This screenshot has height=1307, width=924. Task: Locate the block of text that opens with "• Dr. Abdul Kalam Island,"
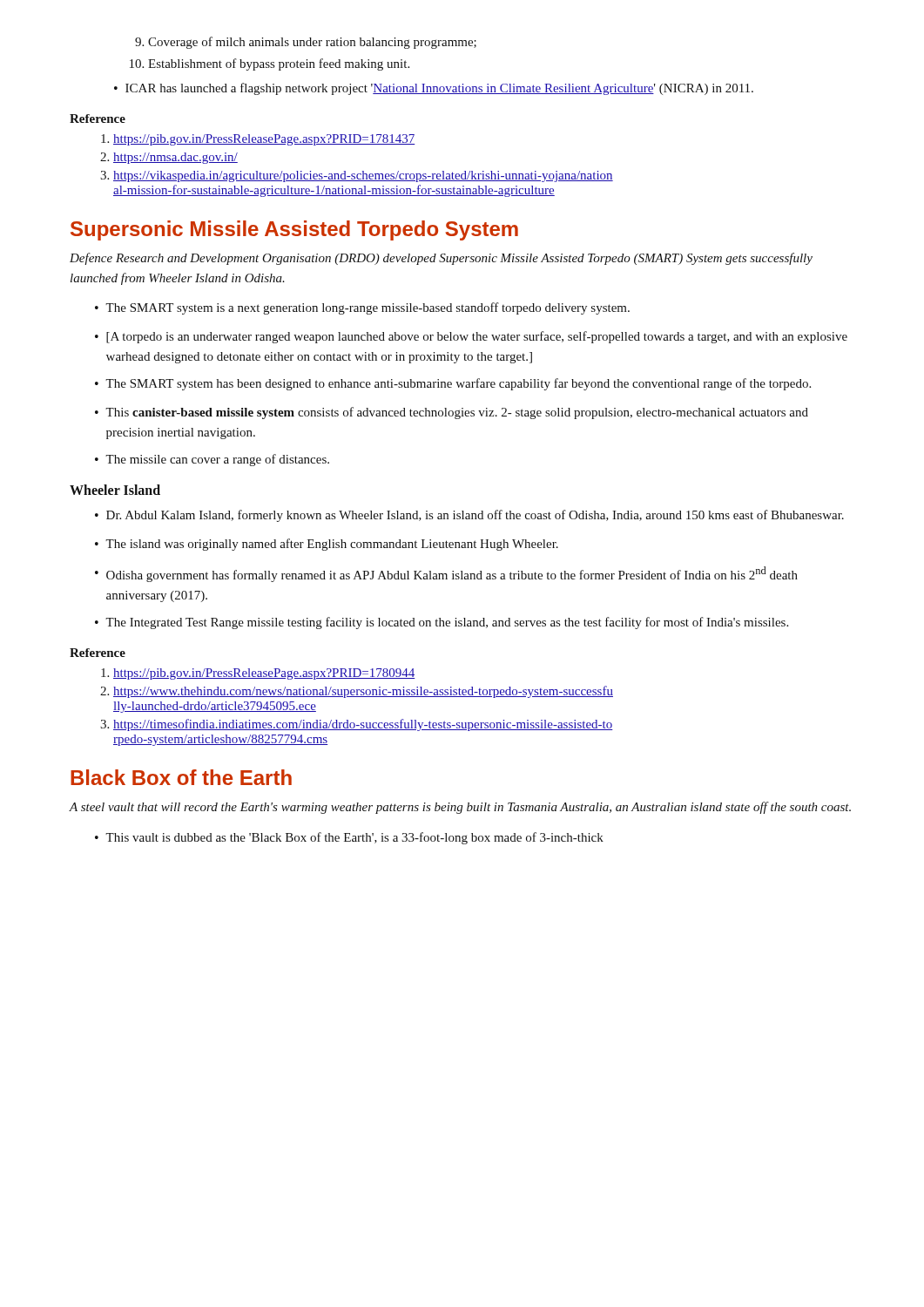(469, 516)
